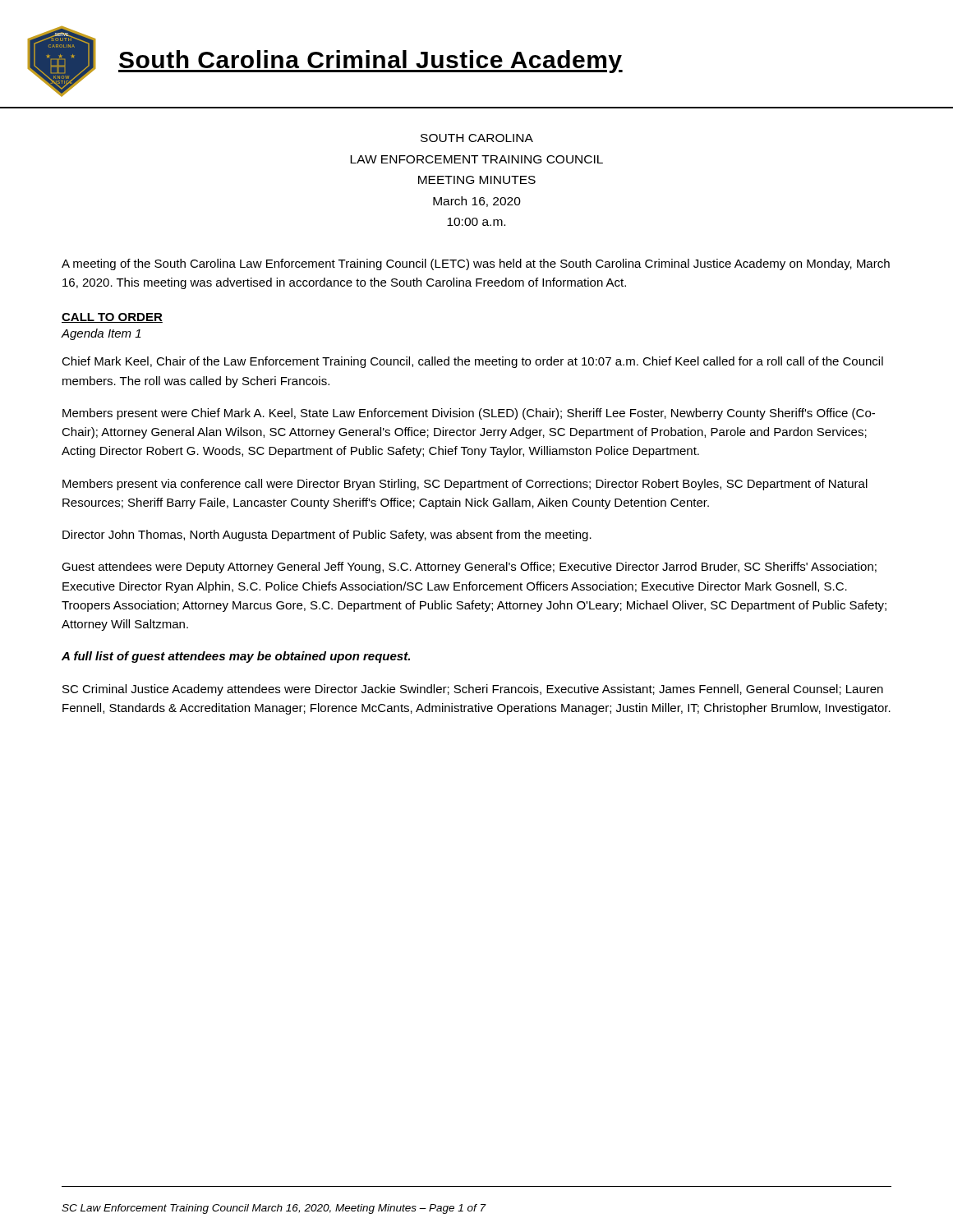
Task: Where does it say "CALL TO ORDER"?
Action: (112, 317)
